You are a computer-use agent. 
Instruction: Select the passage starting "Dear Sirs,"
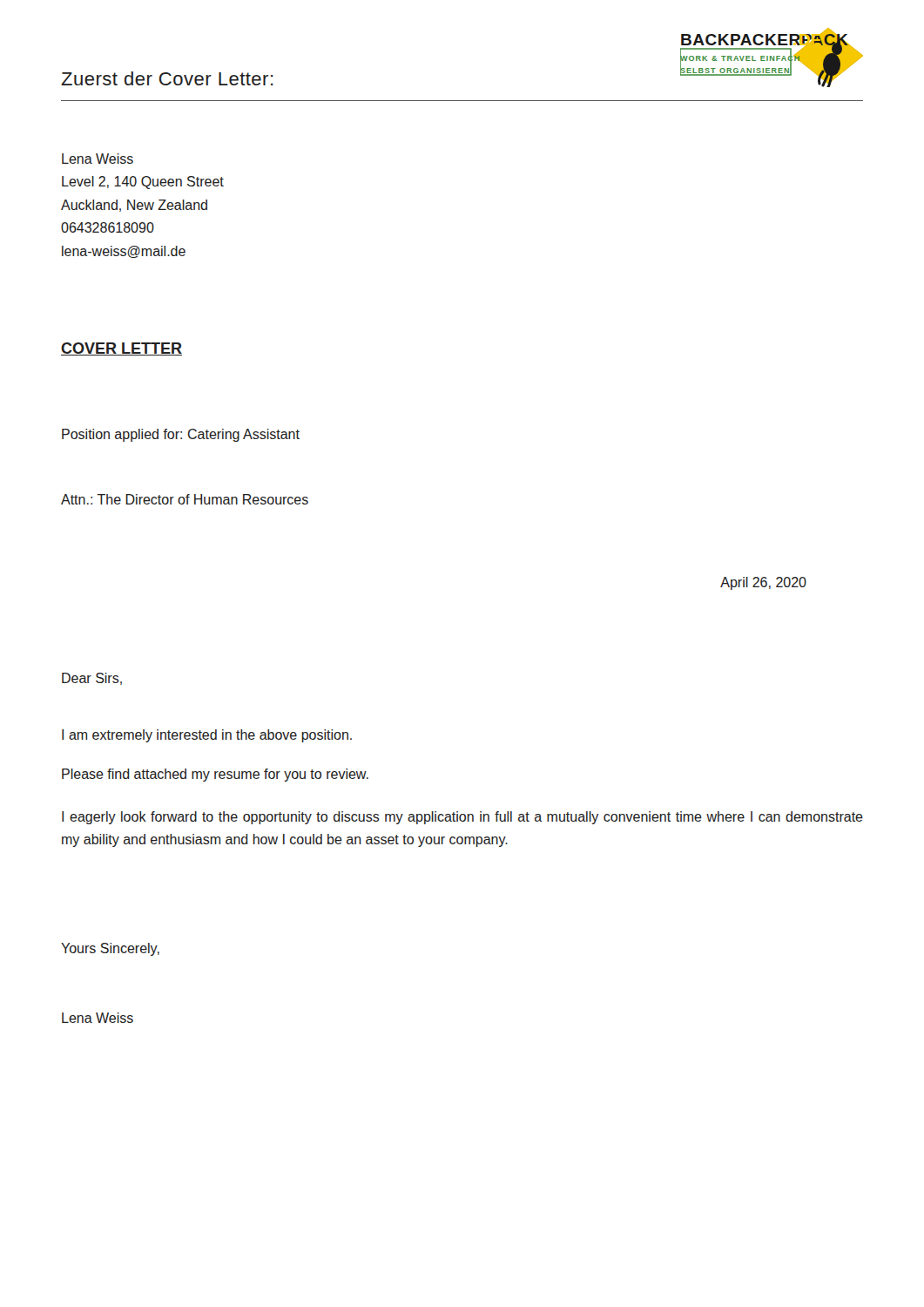(x=92, y=678)
